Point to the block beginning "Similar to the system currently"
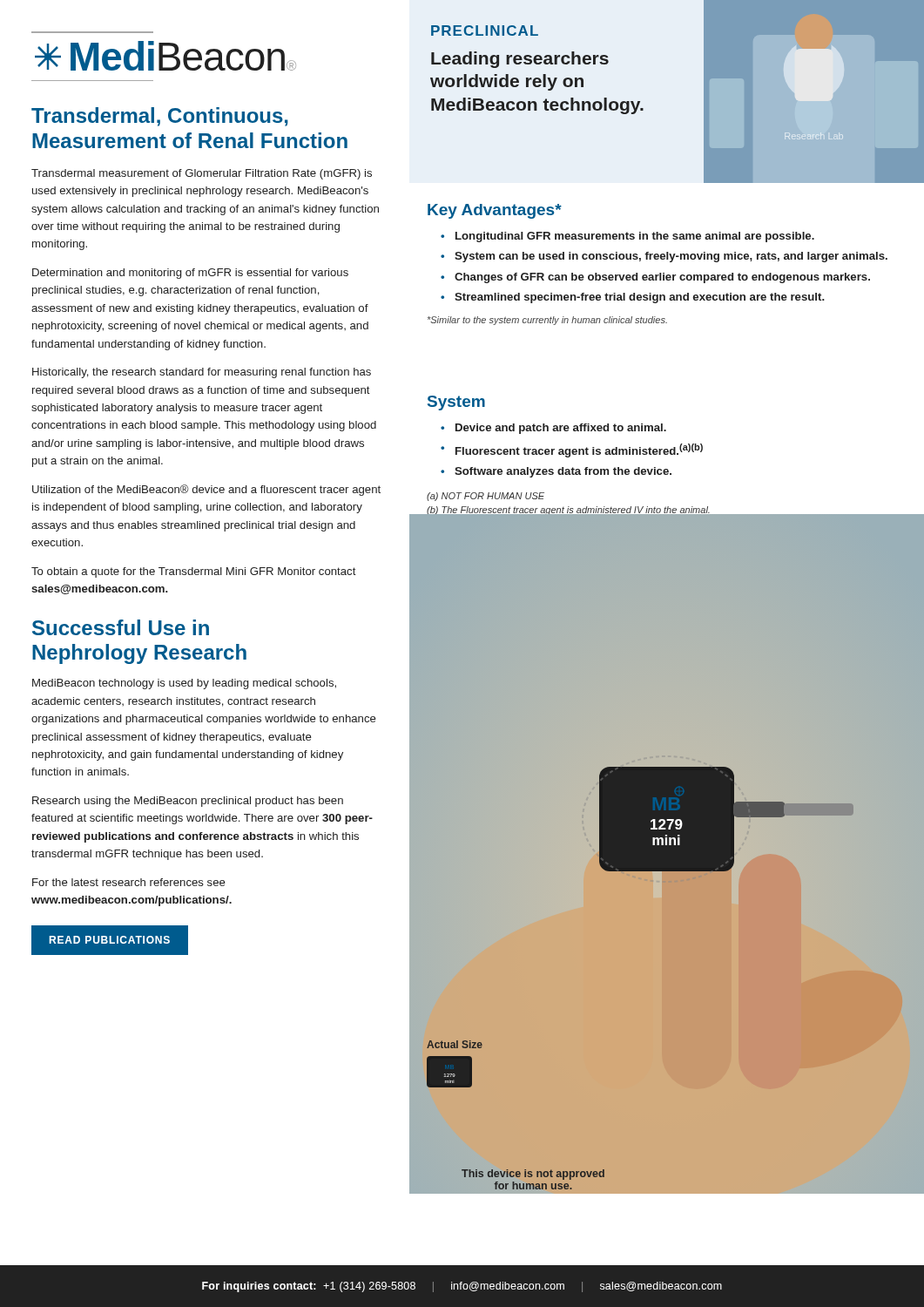 click(547, 320)
